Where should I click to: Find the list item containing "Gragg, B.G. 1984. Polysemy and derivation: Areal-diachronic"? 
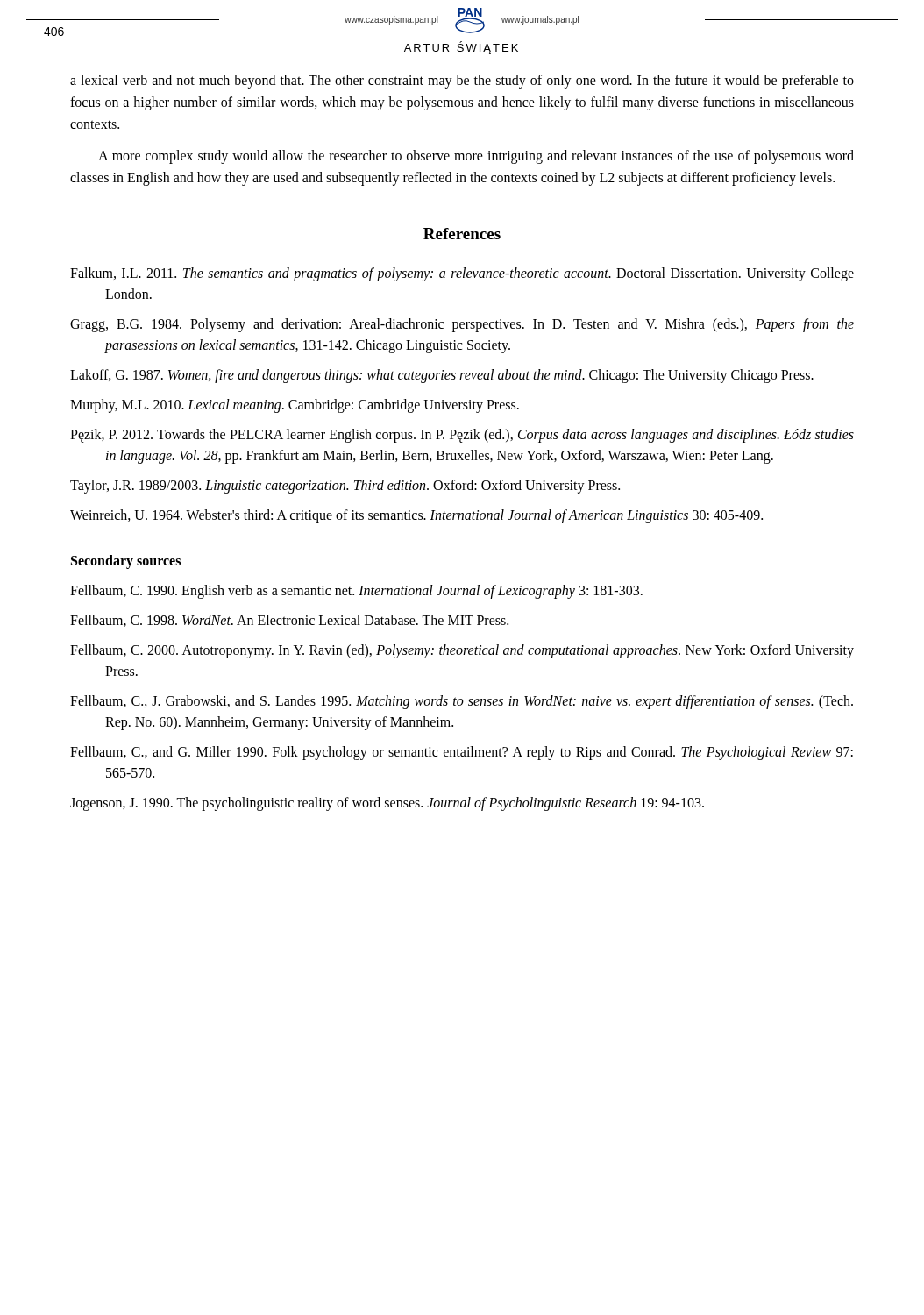(x=462, y=334)
